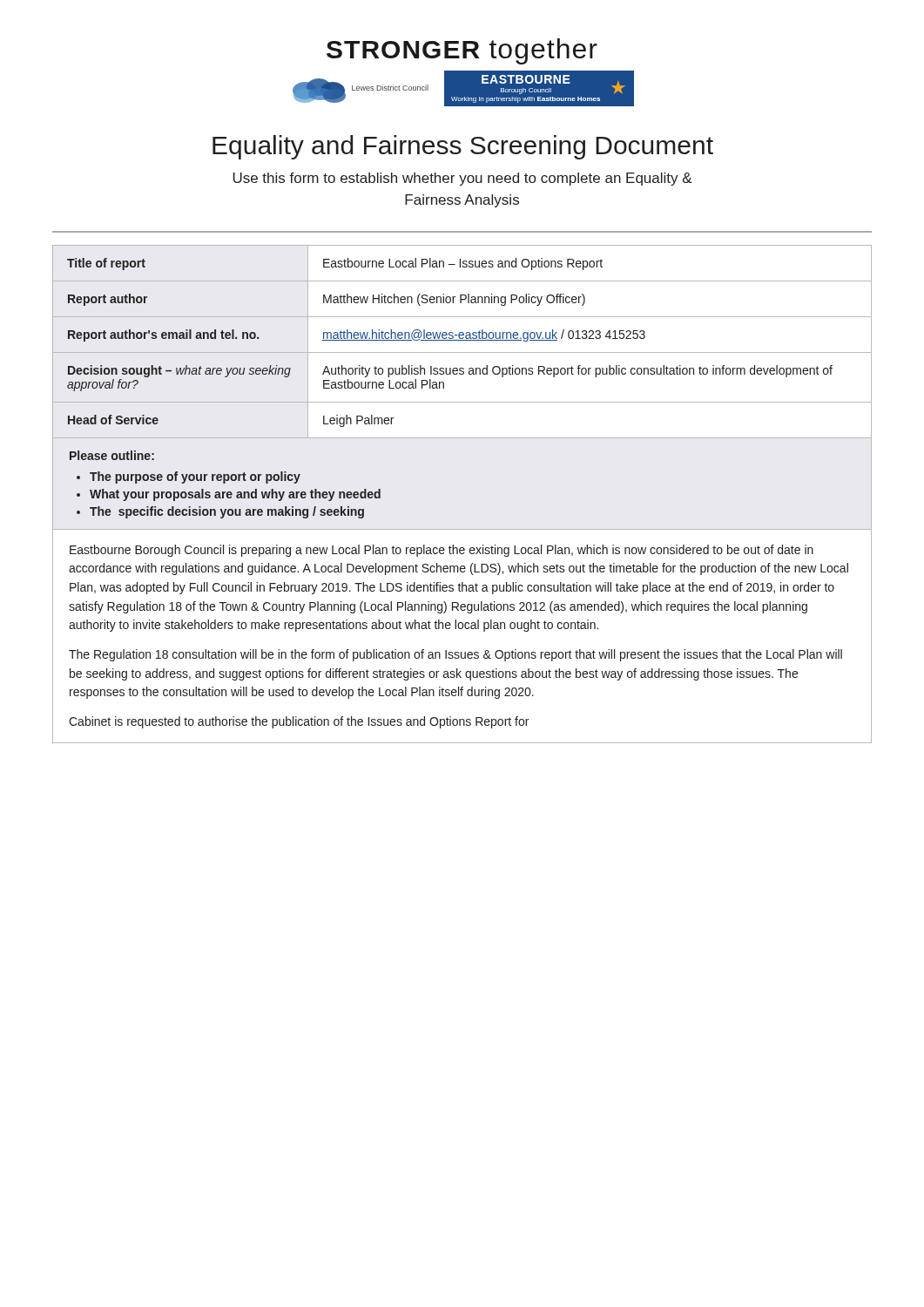Find the title that reads "Equality and Fairness Screening"
Screen dimensions: 1307x924
462,171
